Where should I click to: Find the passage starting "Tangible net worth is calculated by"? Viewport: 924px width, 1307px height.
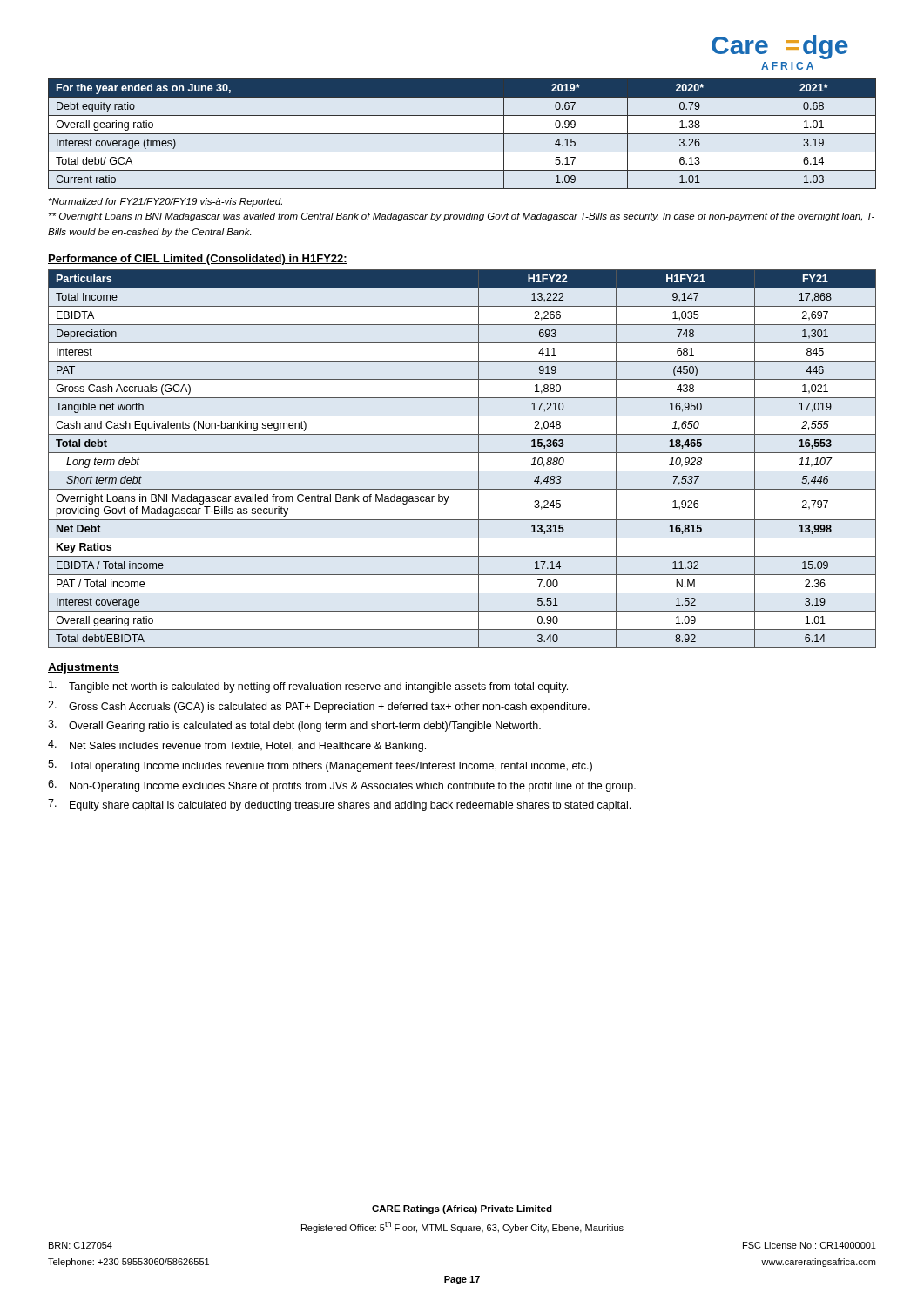coord(308,687)
